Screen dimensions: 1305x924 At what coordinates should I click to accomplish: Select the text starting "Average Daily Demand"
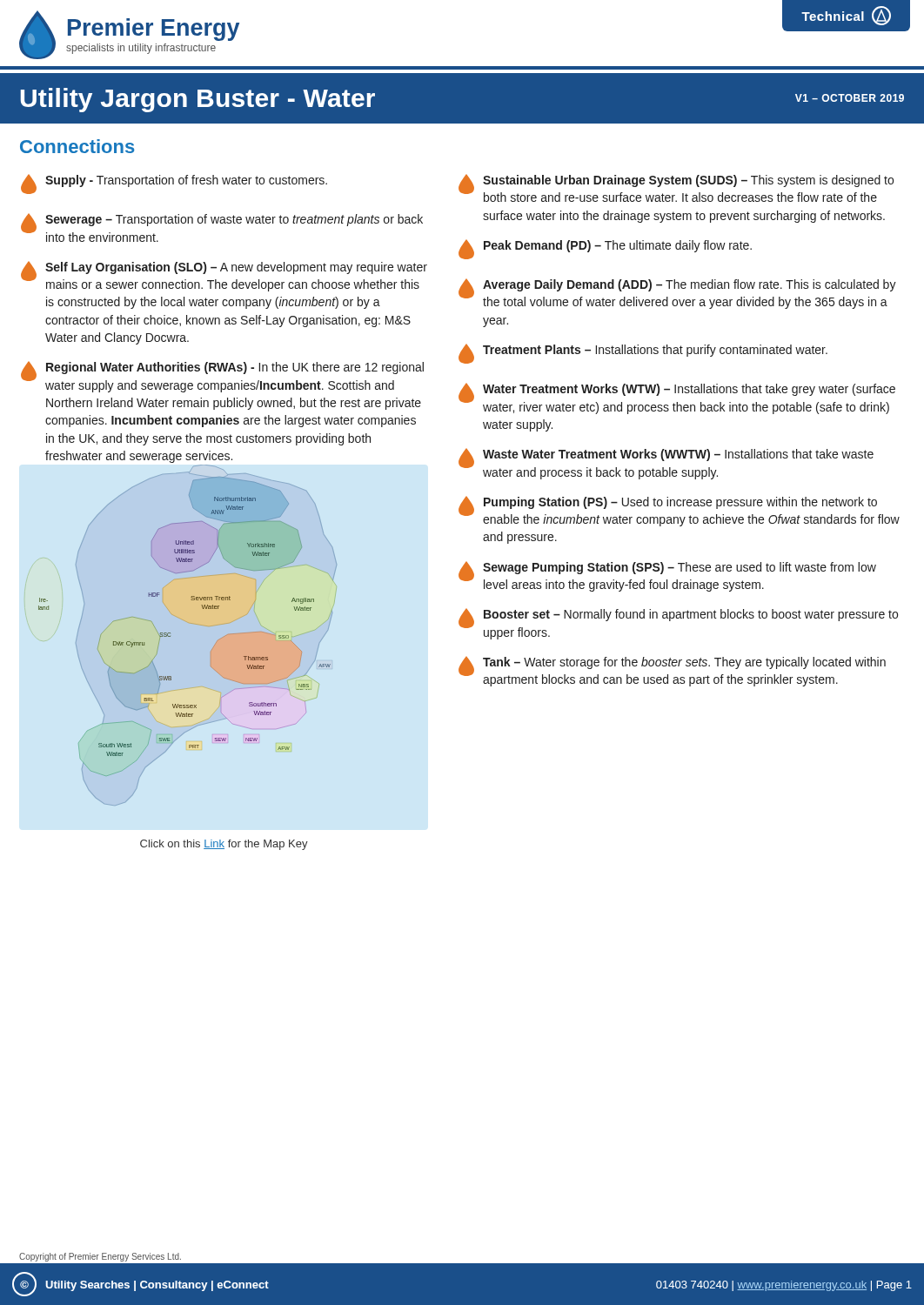pyautogui.click(x=680, y=302)
